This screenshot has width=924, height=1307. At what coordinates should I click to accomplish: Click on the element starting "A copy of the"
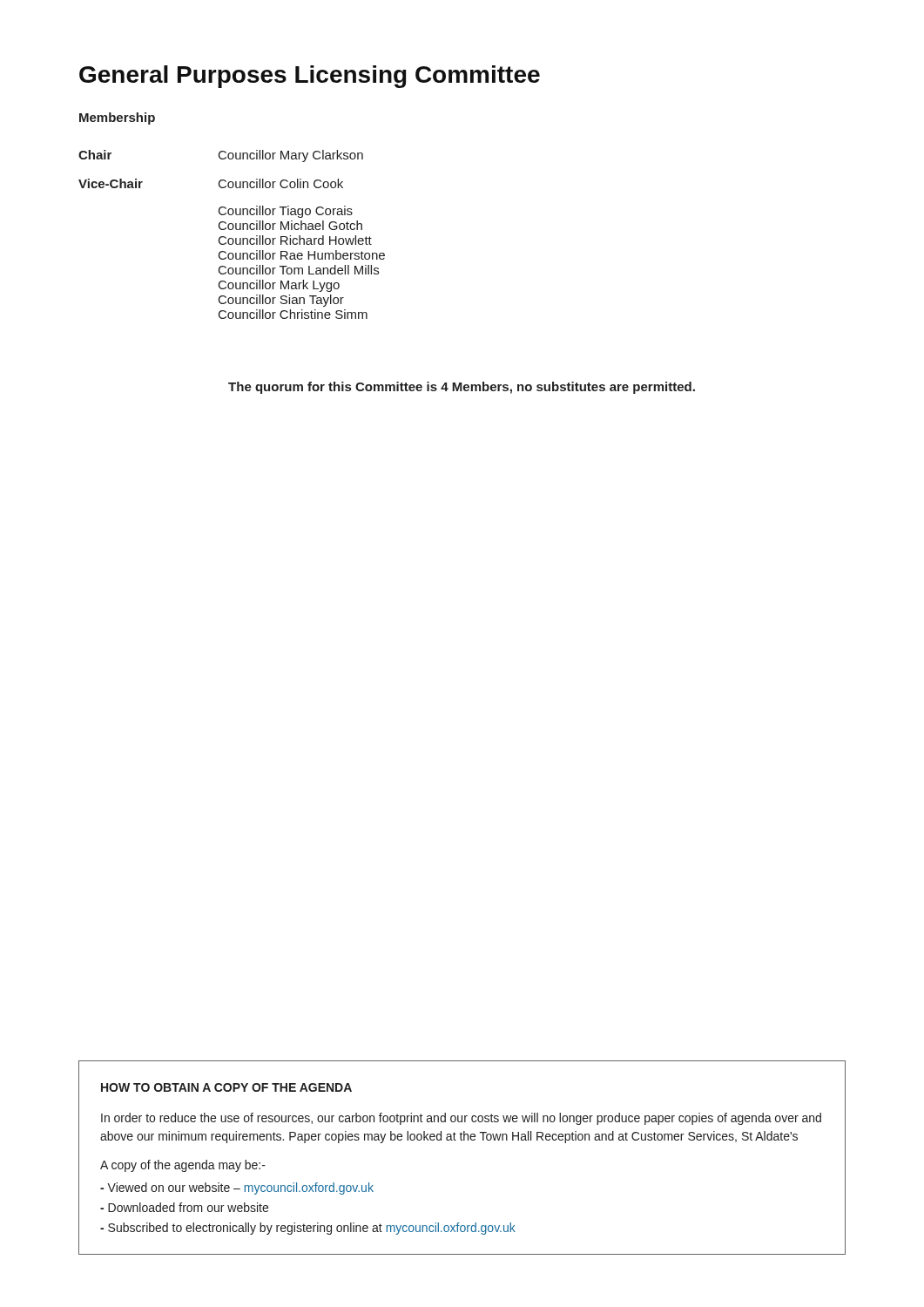pyautogui.click(x=183, y=1165)
